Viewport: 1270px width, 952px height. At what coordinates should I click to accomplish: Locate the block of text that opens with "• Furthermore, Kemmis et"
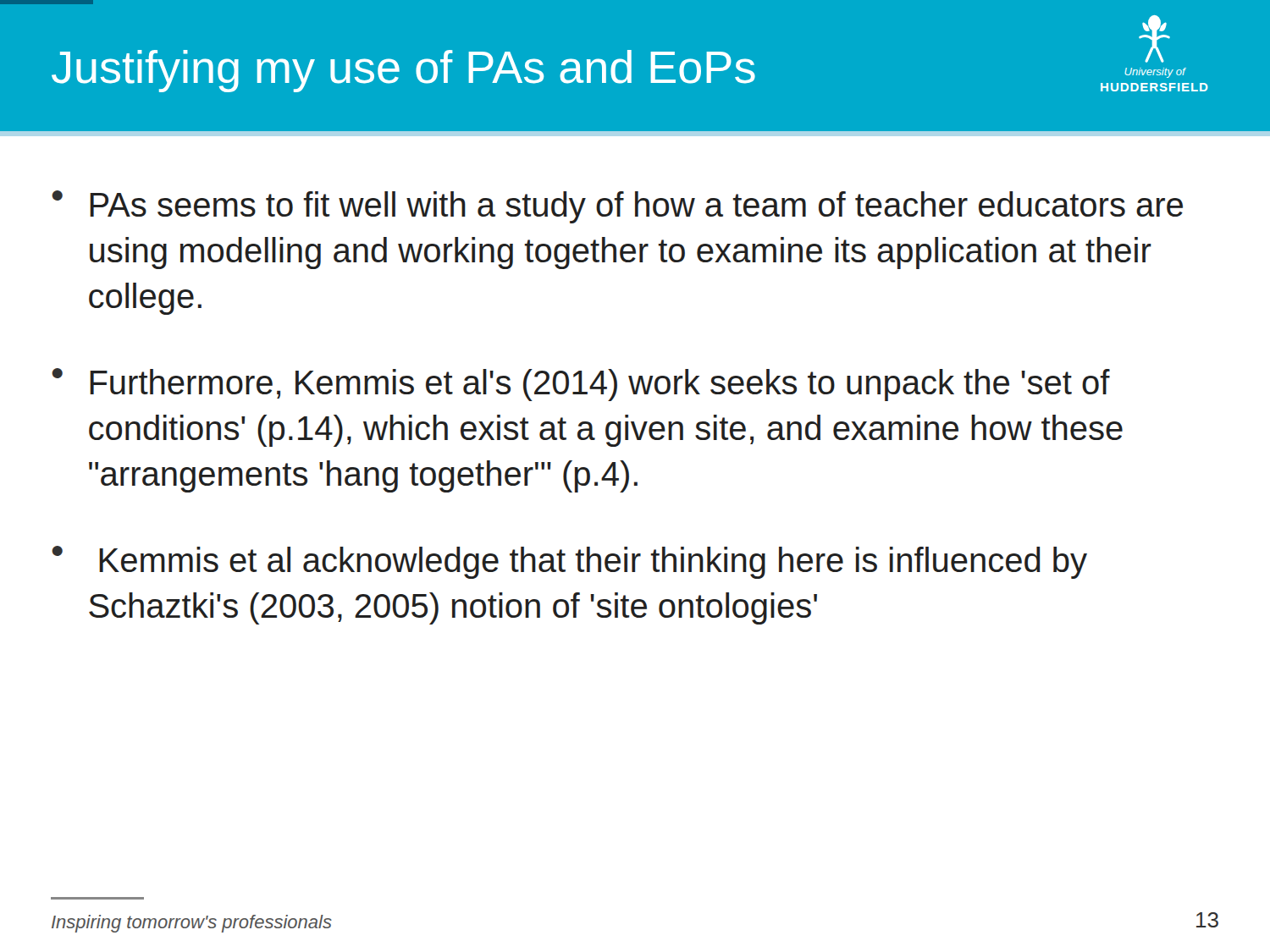635,428
